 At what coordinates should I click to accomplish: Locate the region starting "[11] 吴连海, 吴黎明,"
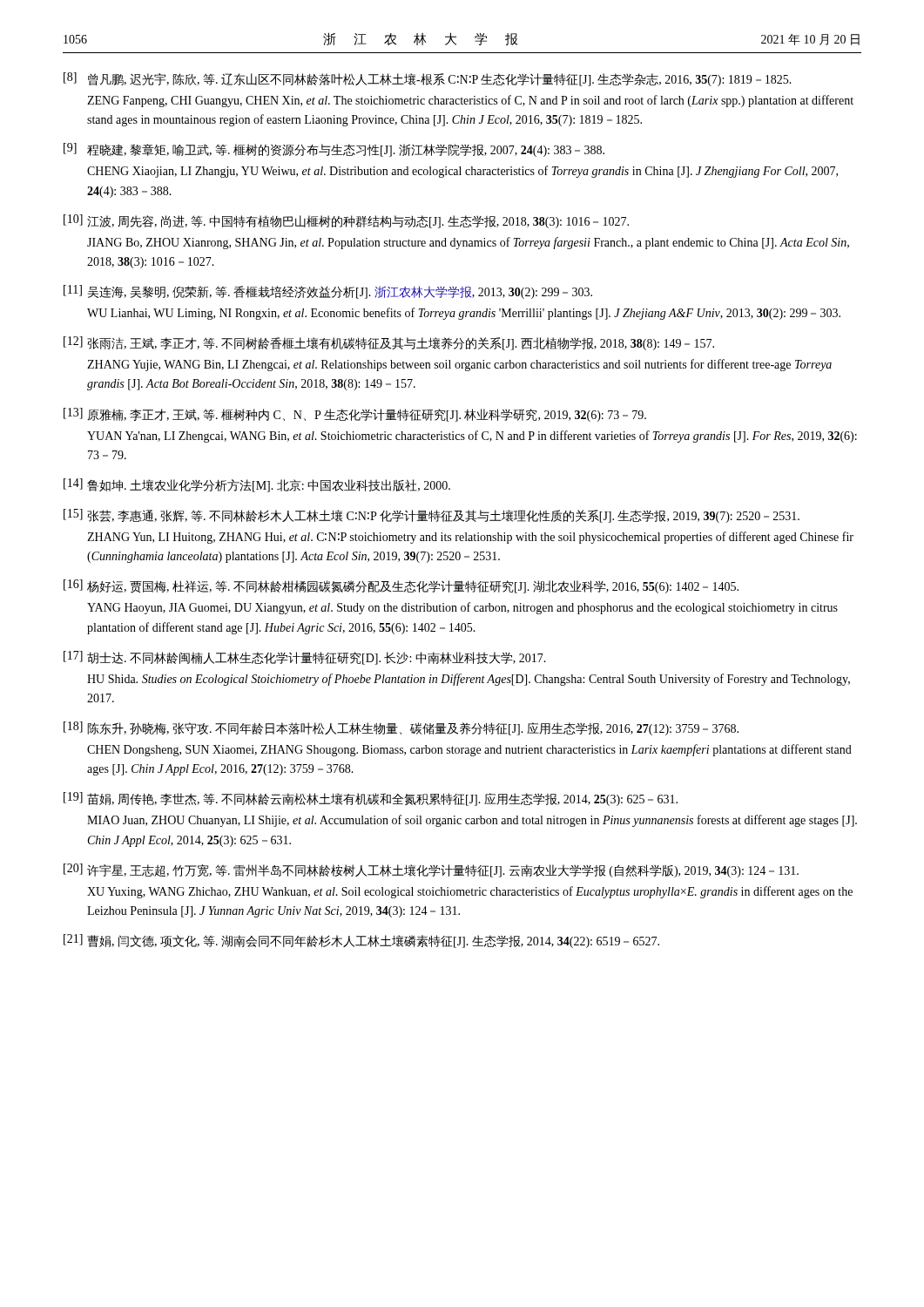[462, 304]
